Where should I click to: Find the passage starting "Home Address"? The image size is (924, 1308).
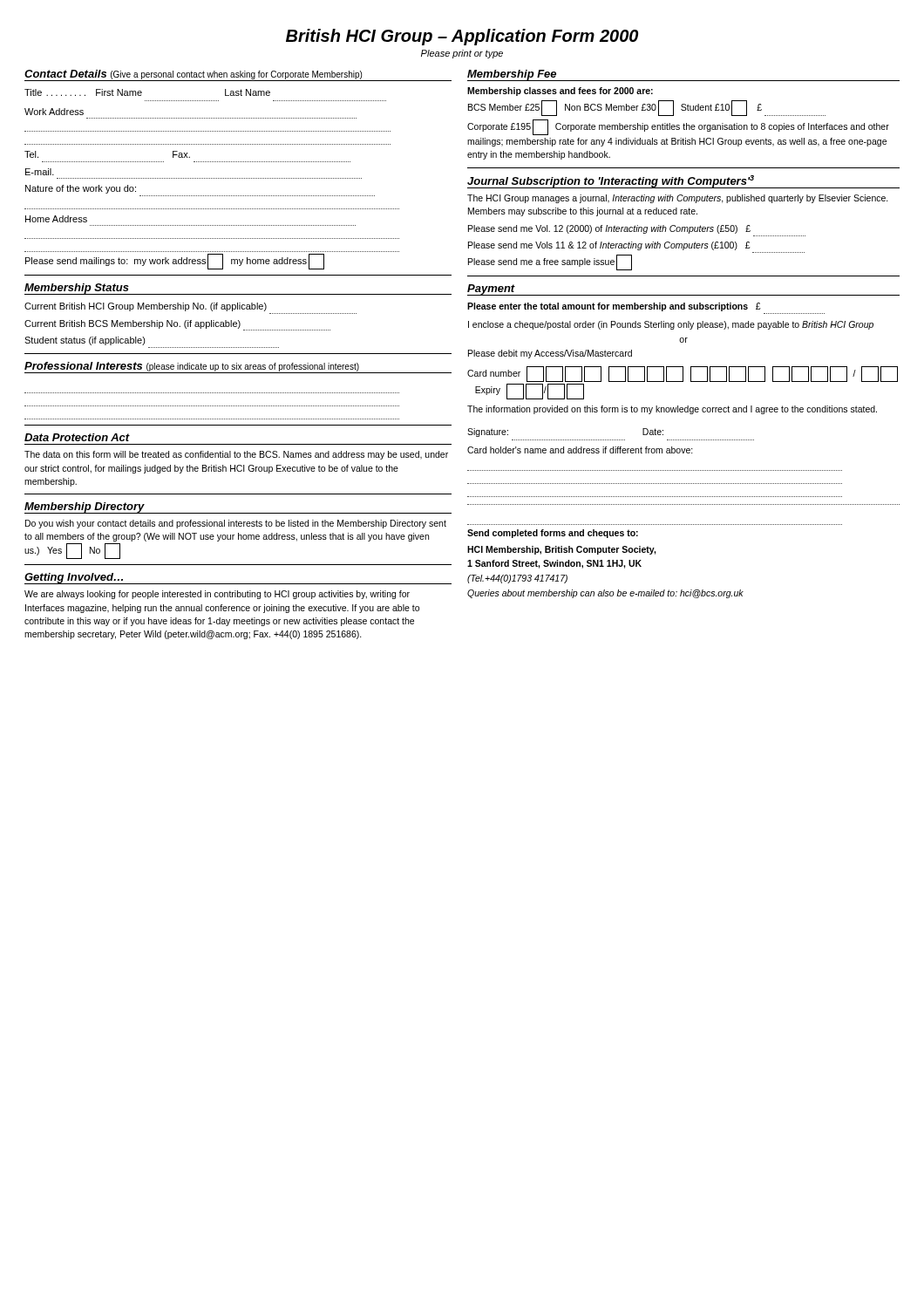(x=190, y=218)
